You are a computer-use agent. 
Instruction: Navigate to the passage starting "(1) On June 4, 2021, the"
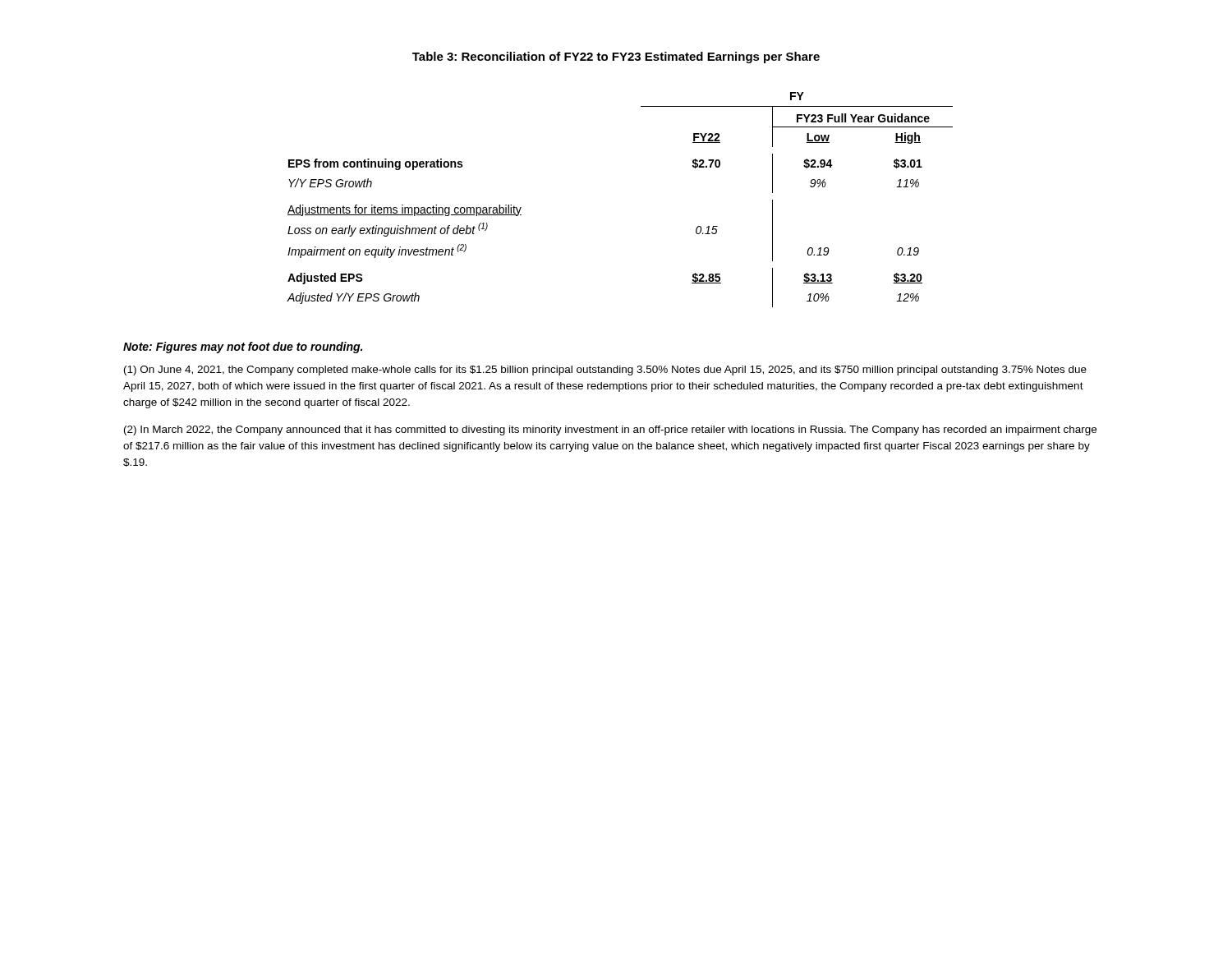[x=605, y=386]
